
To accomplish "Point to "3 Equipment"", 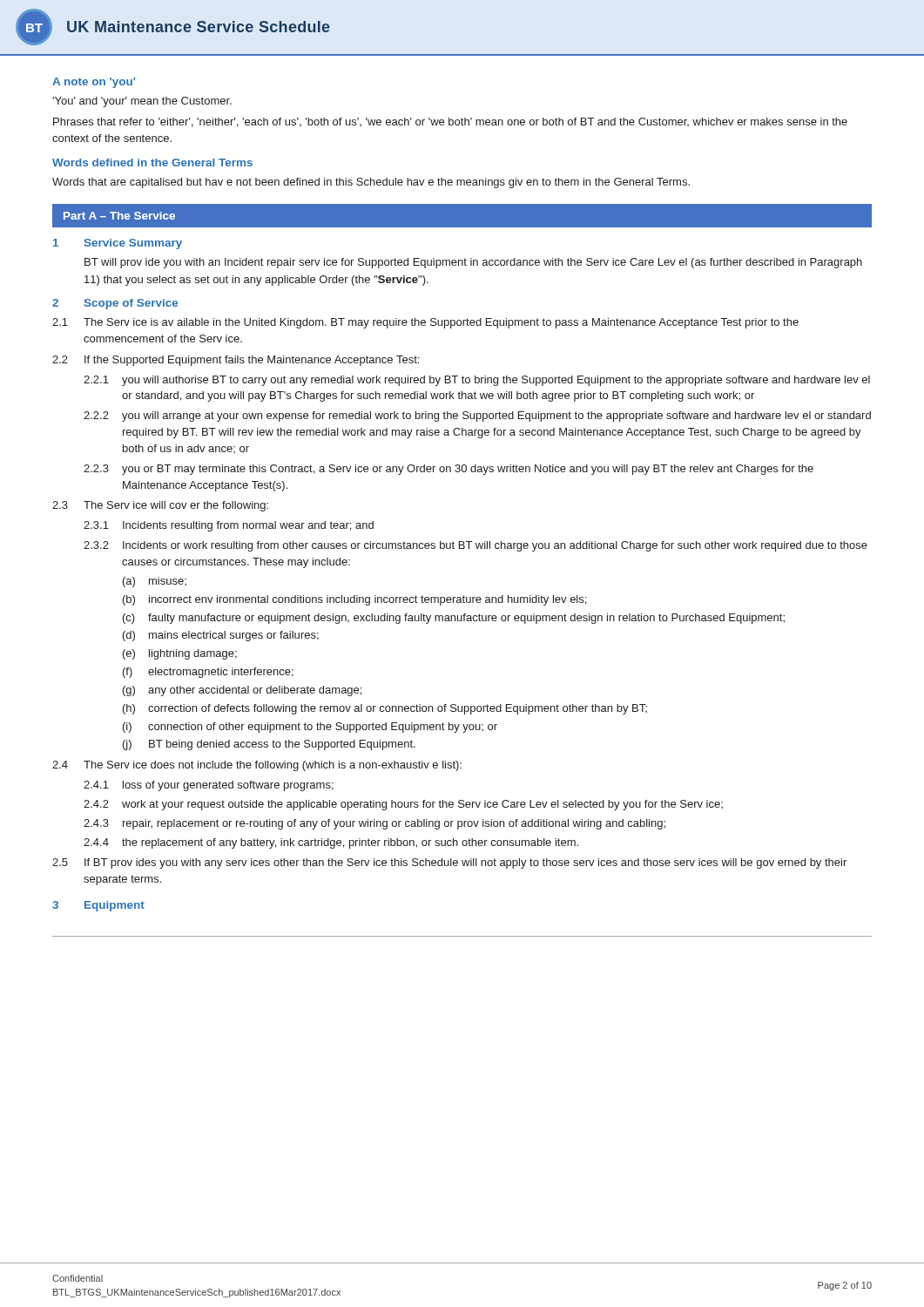I will pos(98,905).
